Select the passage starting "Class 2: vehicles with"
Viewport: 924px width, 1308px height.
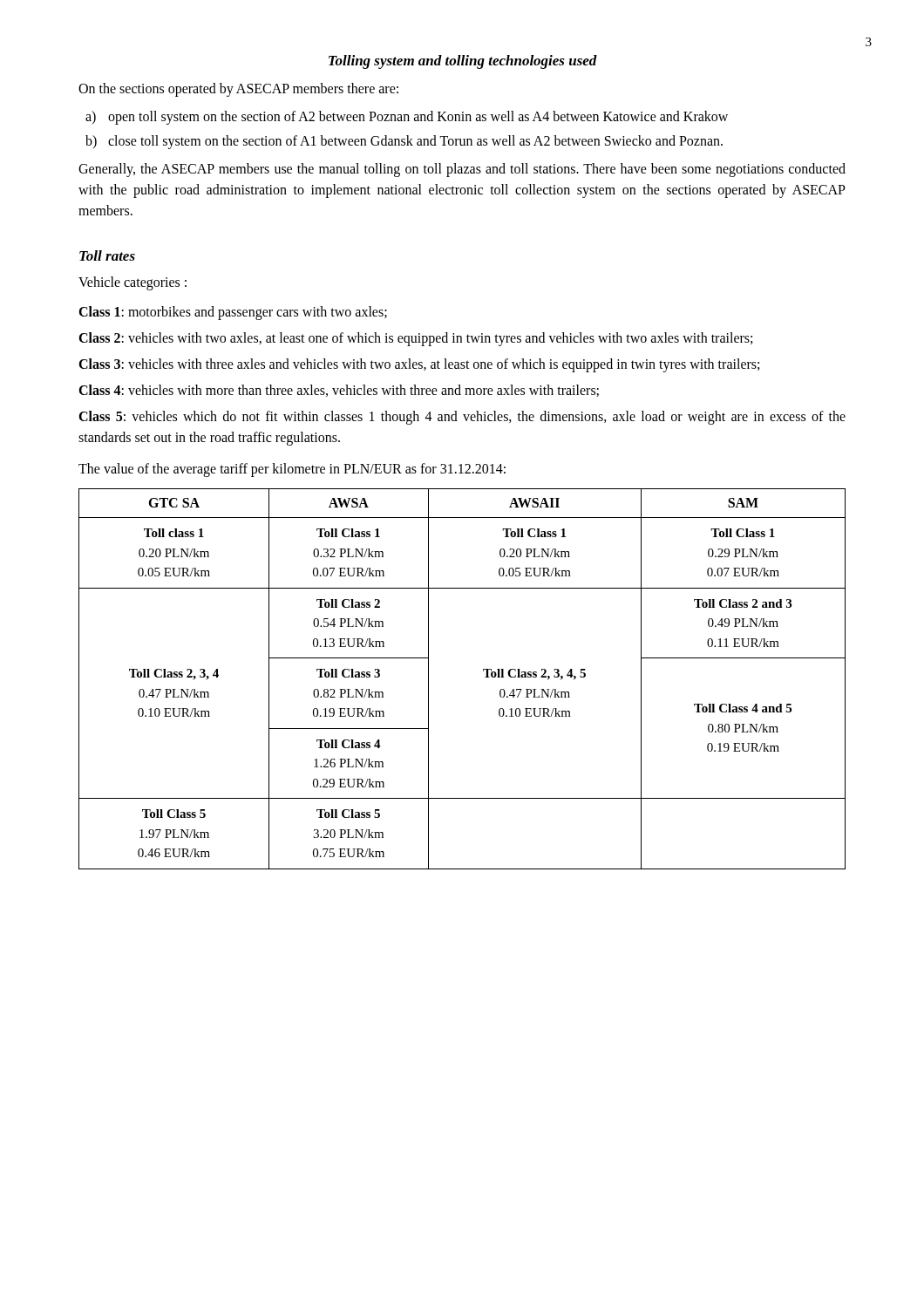(416, 338)
